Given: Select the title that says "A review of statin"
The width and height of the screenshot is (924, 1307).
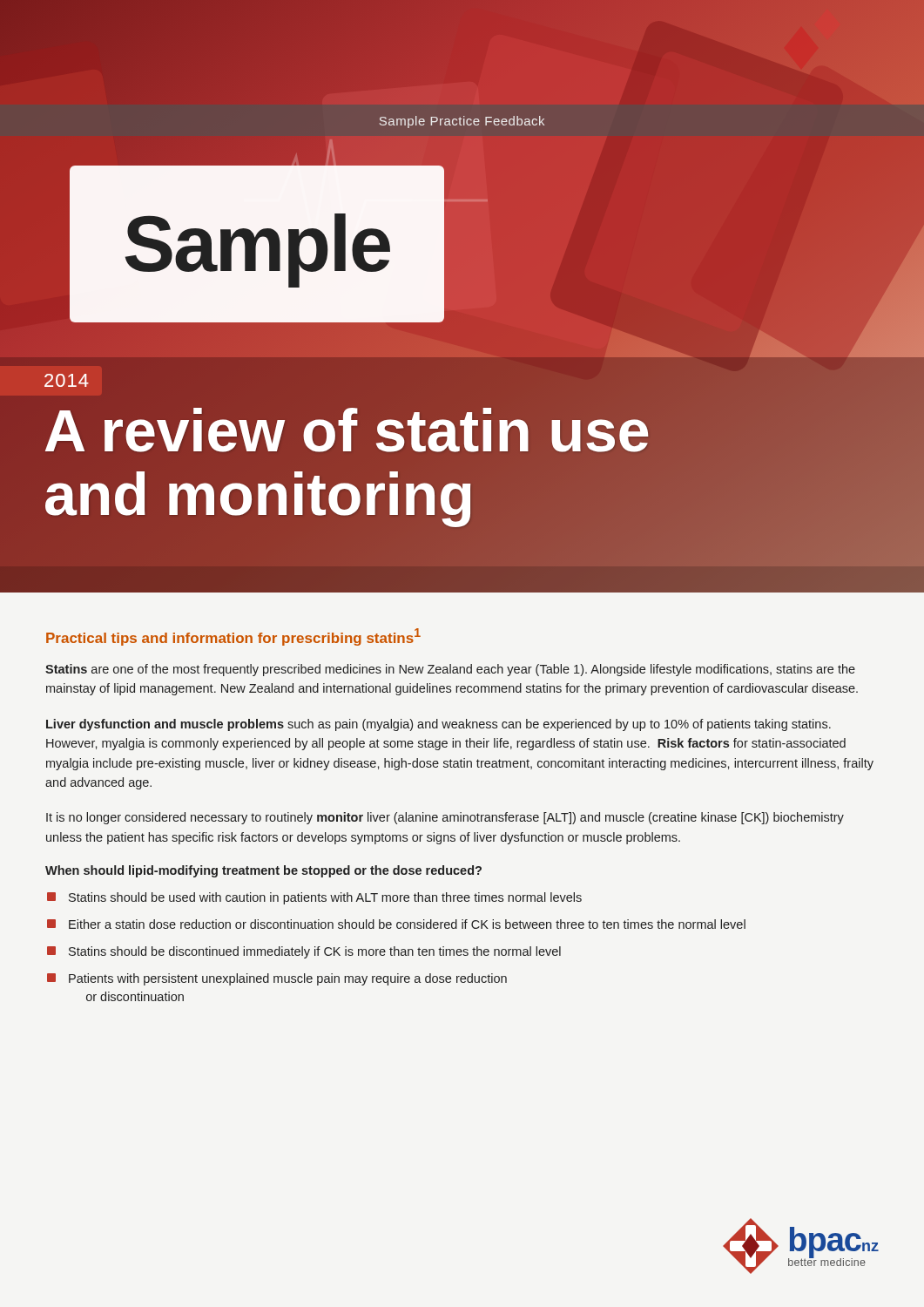Looking at the screenshot, I should pos(484,463).
